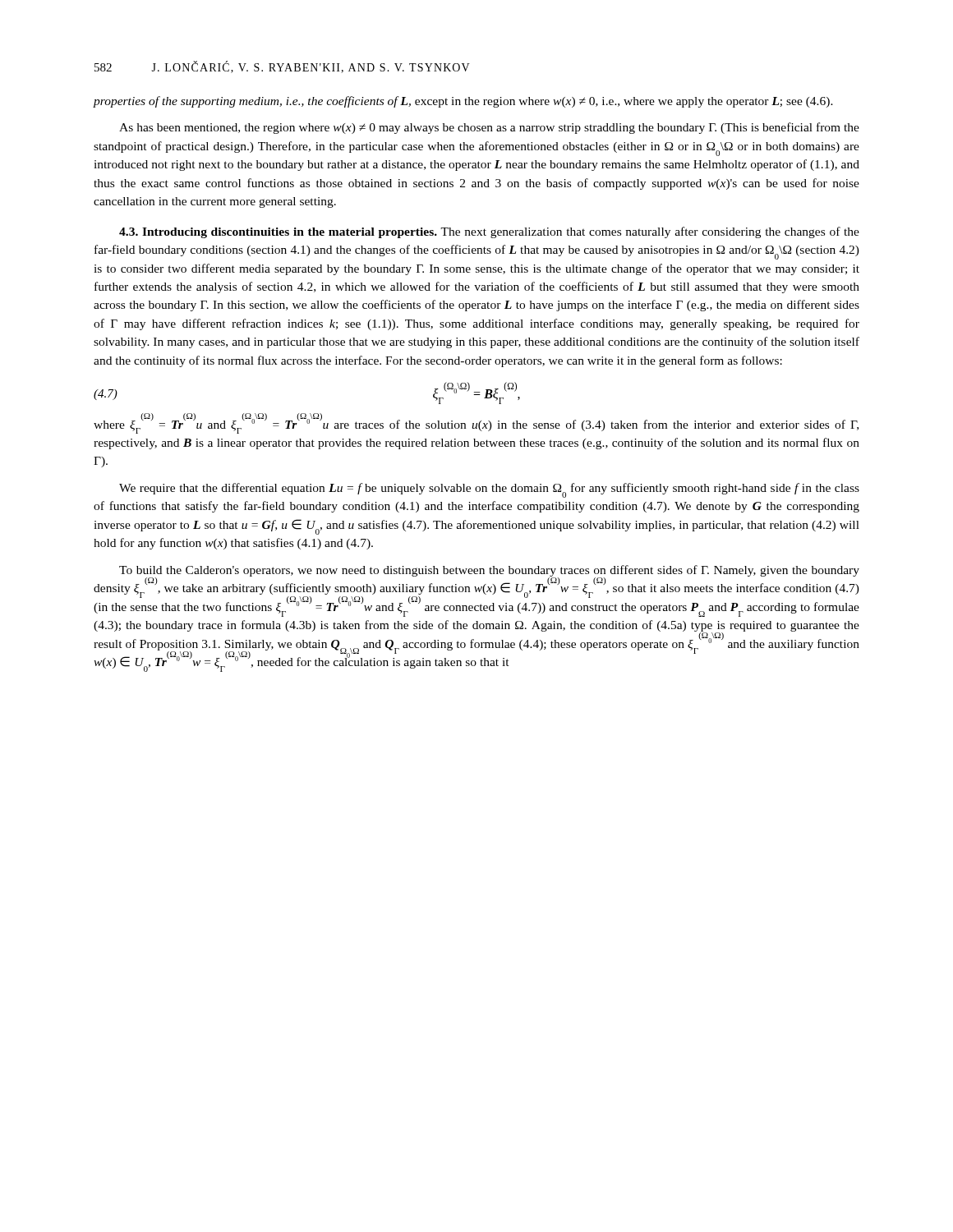Select the region starting "To build the Calderon's"
Viewport: 953px width, 1232px height.
click(476, 616)
